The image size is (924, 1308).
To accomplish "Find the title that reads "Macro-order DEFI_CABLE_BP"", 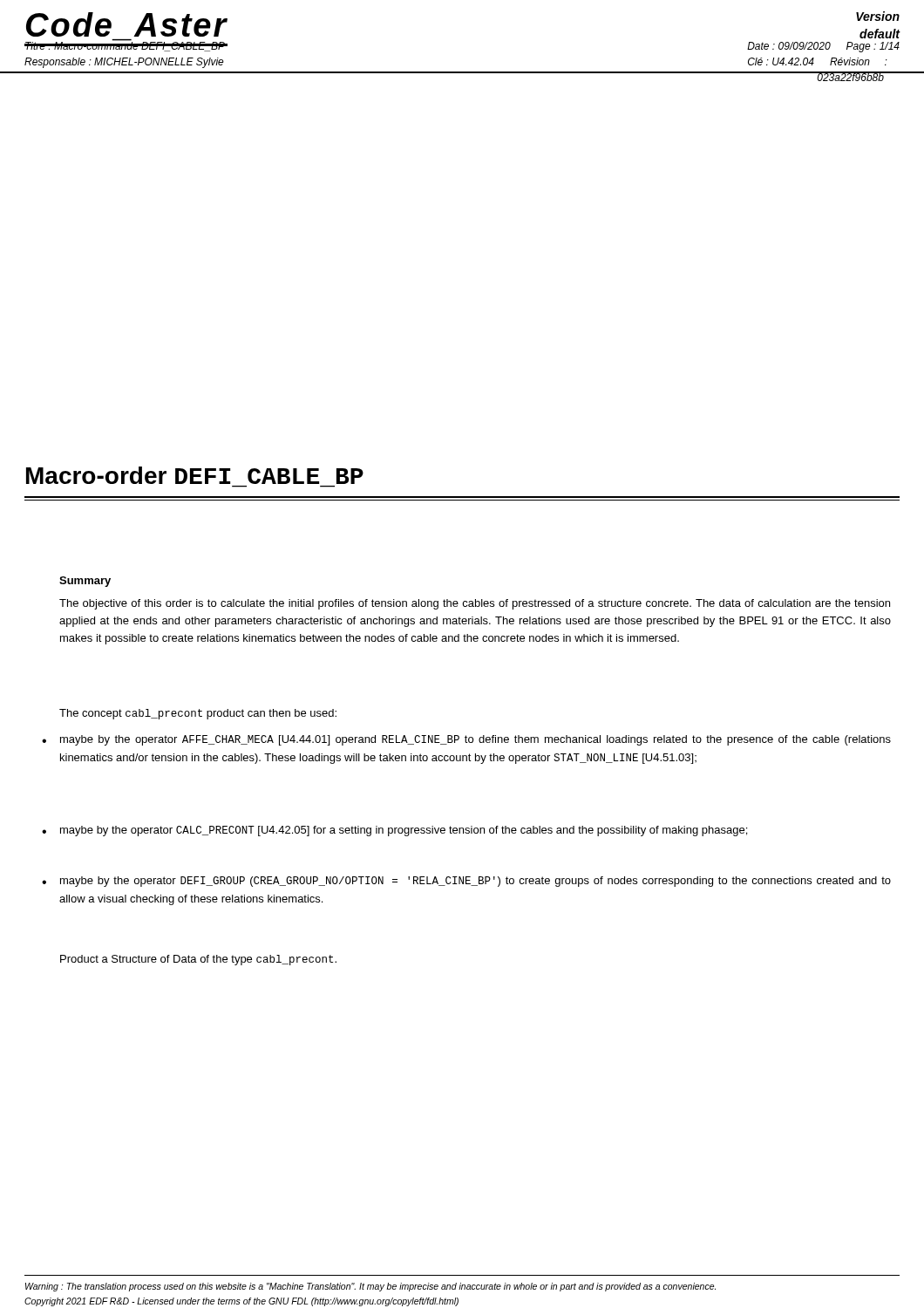I will point(195,475).
